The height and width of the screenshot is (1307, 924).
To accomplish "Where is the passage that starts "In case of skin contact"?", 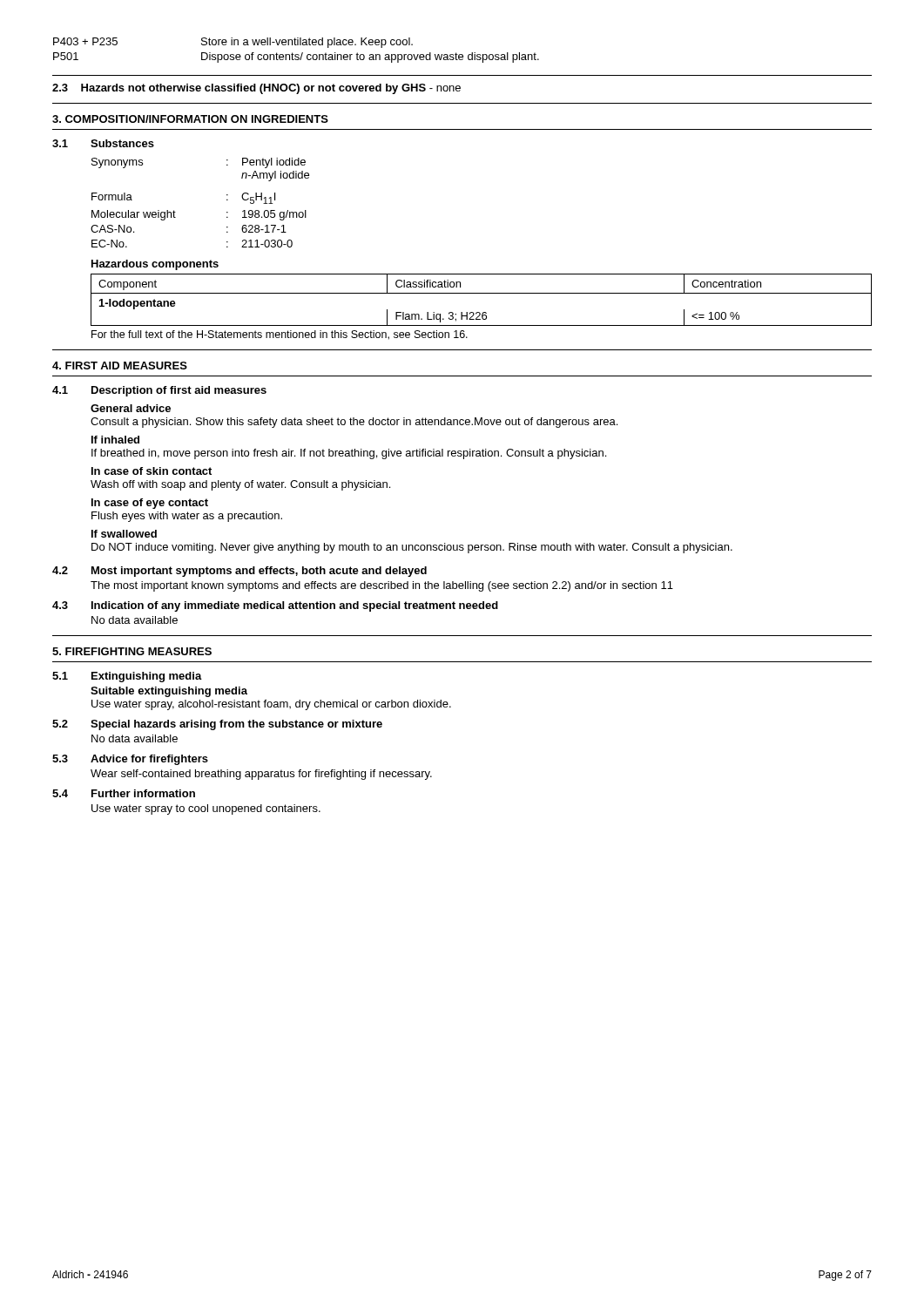I will point(152,471).
